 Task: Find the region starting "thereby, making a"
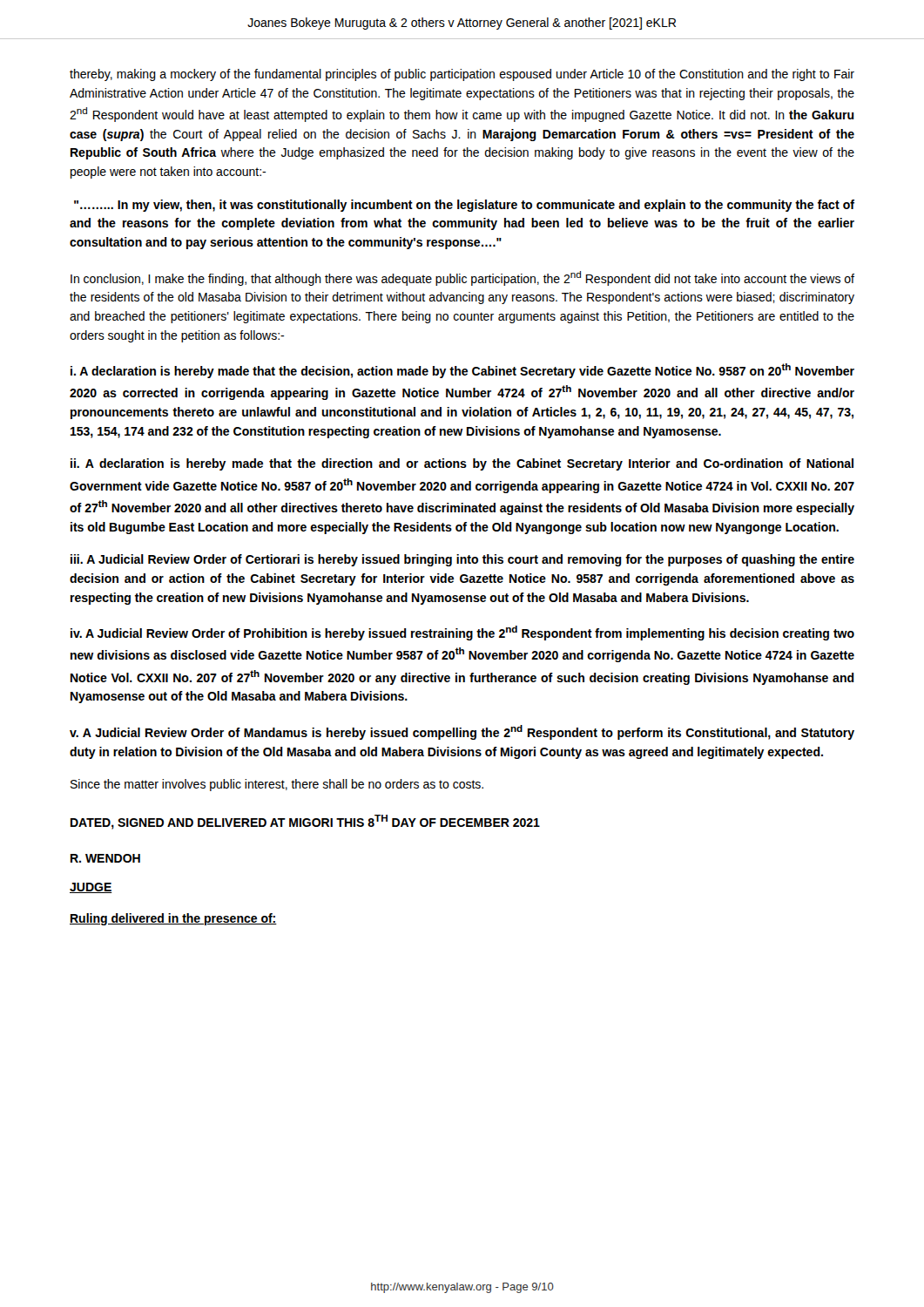[462, 123]
